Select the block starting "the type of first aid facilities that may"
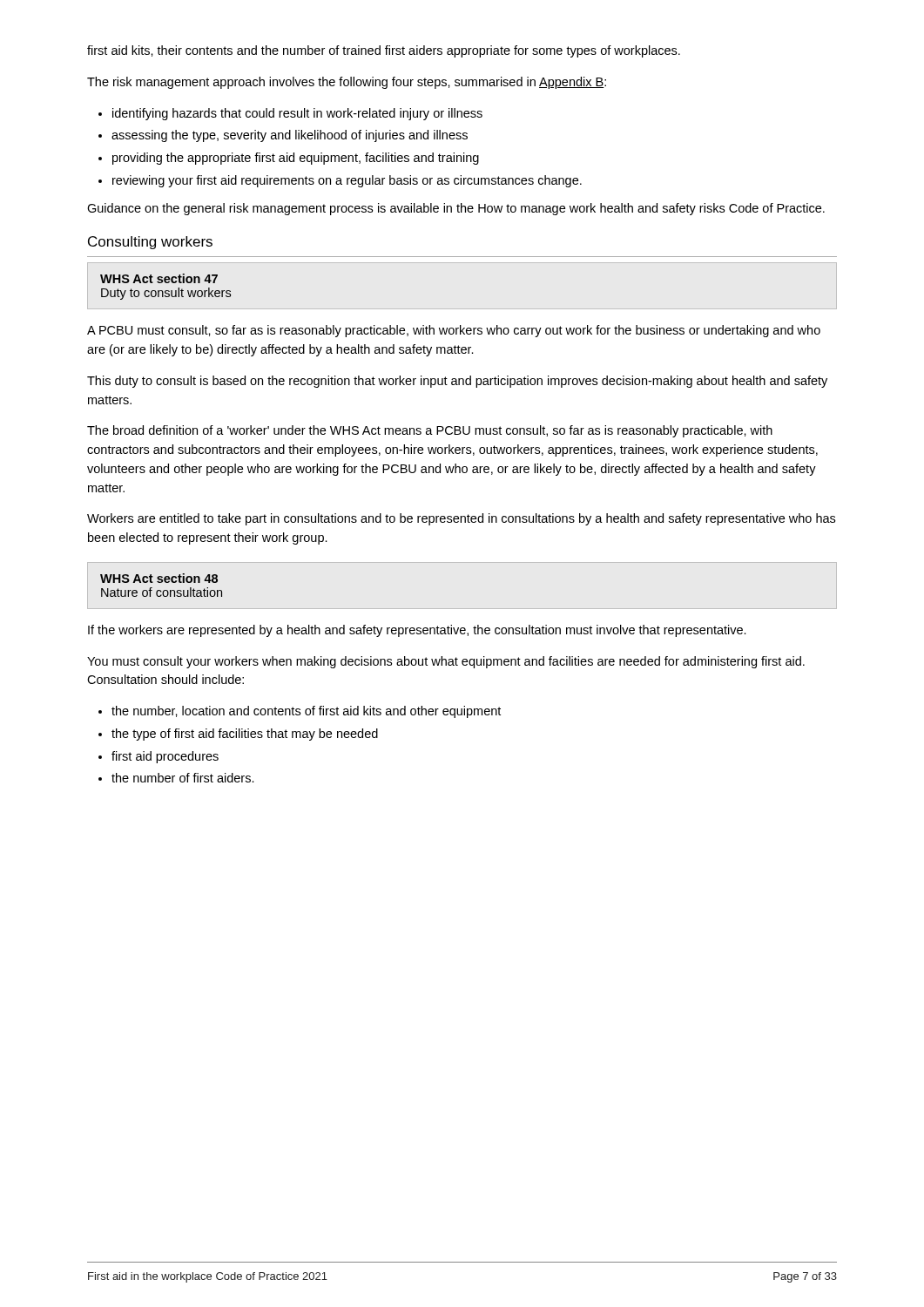Image resolution: width=924 pixels, height=1307 pixels. 245,733
